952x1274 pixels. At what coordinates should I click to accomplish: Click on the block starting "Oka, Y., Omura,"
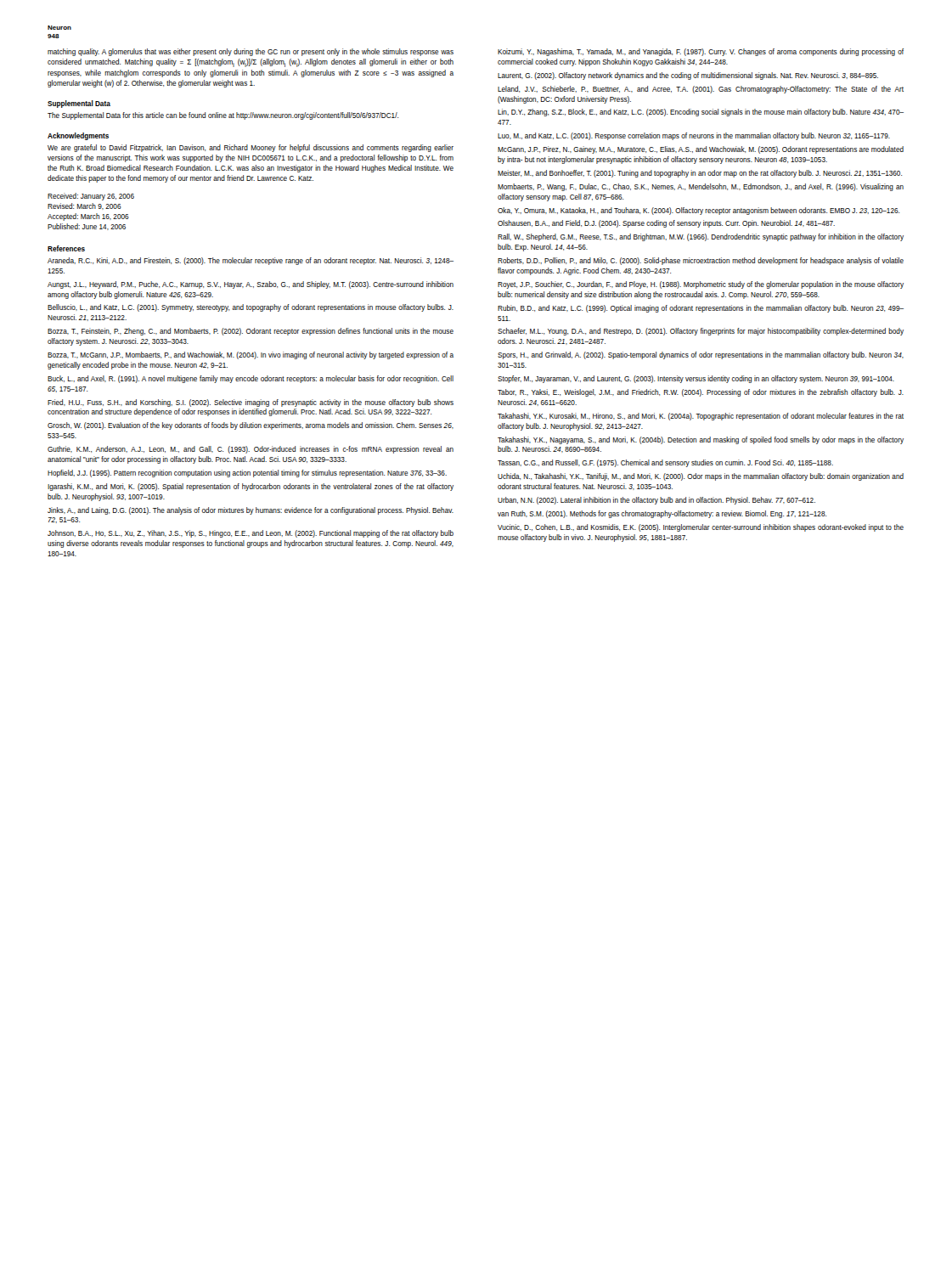point(701,211)
